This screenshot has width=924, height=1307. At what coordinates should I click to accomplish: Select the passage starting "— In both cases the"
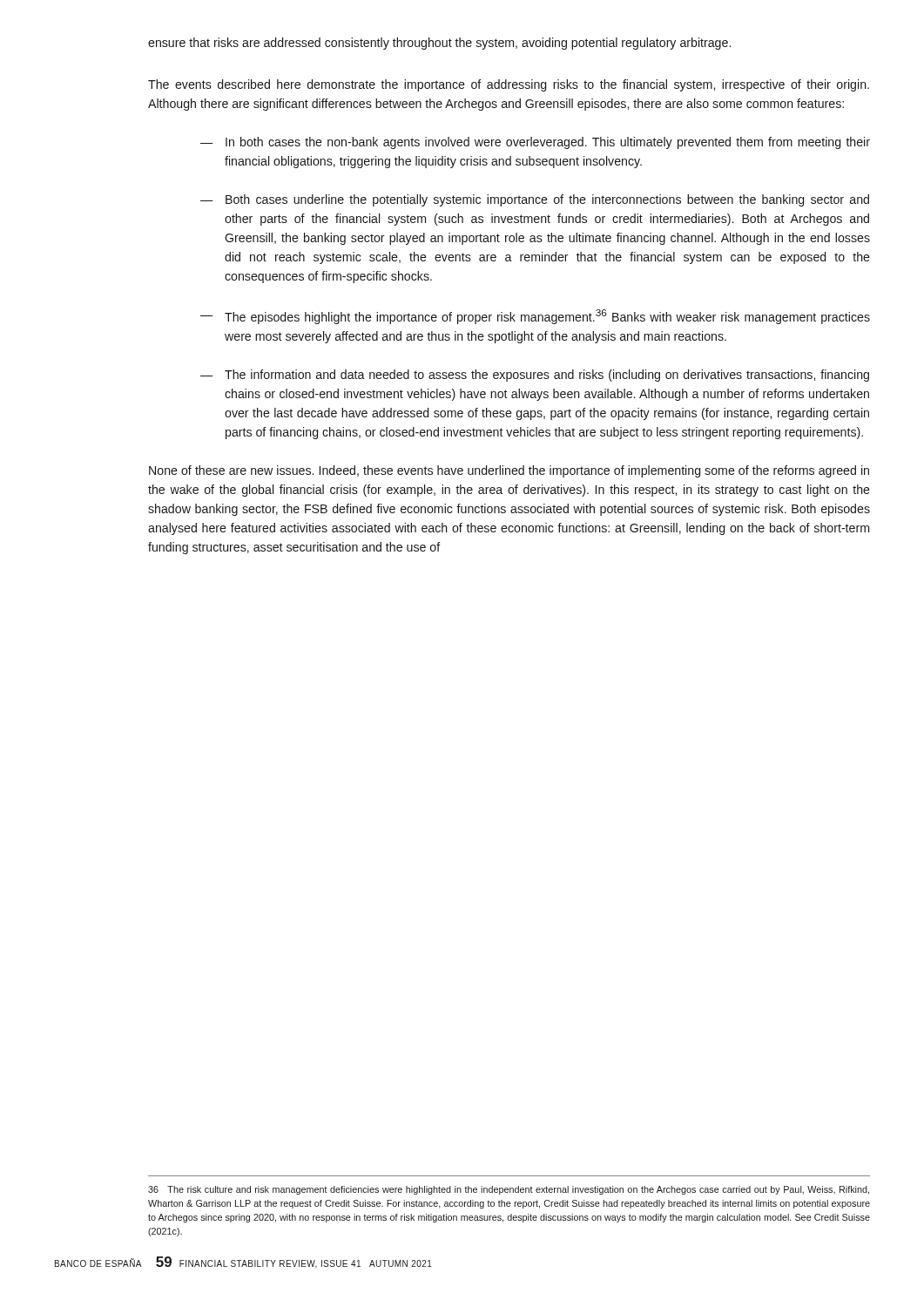(x=535, y=152)
